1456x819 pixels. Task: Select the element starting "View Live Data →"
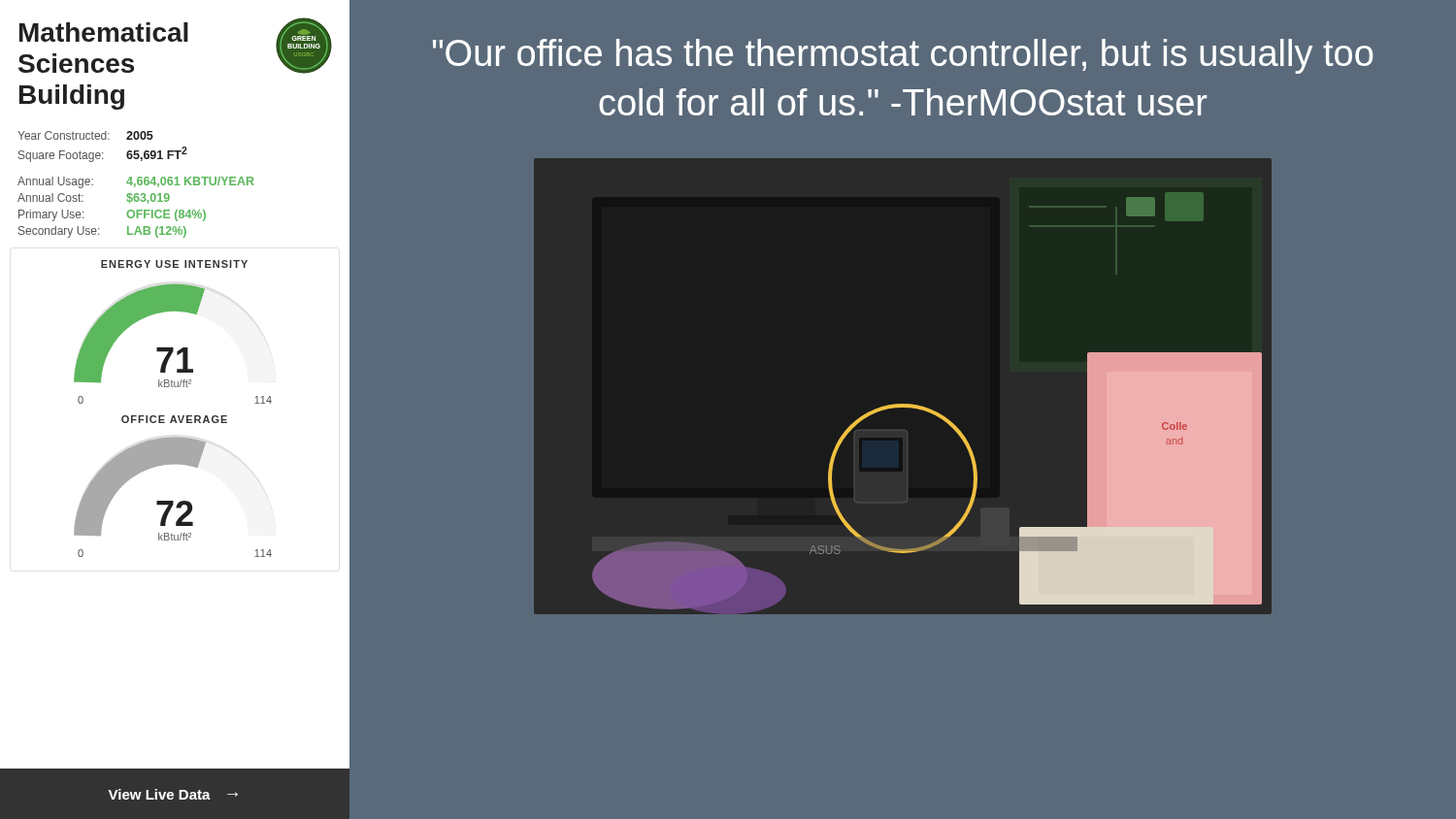(175, 794)
